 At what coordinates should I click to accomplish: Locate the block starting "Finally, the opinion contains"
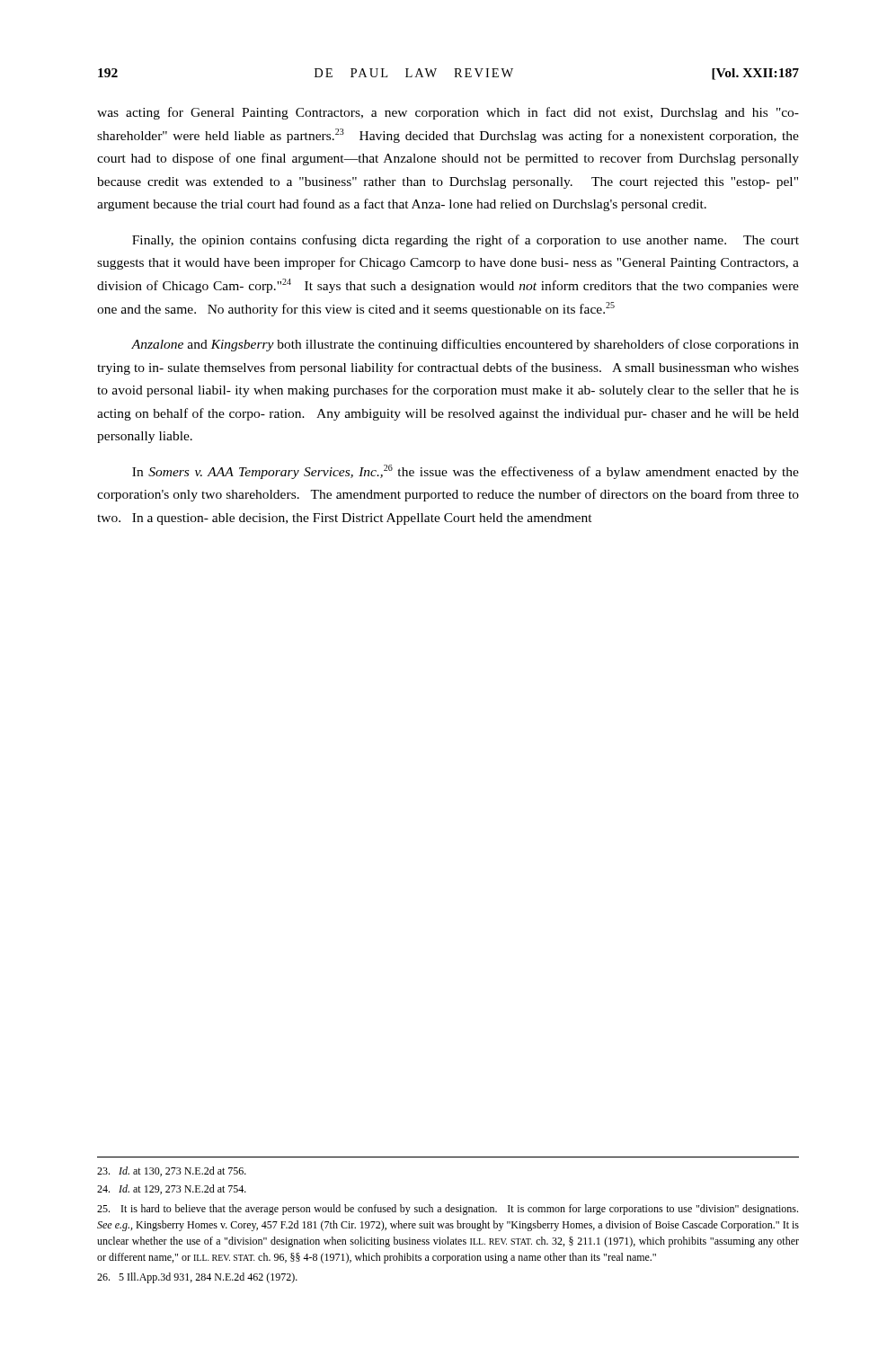pos(448,274)
